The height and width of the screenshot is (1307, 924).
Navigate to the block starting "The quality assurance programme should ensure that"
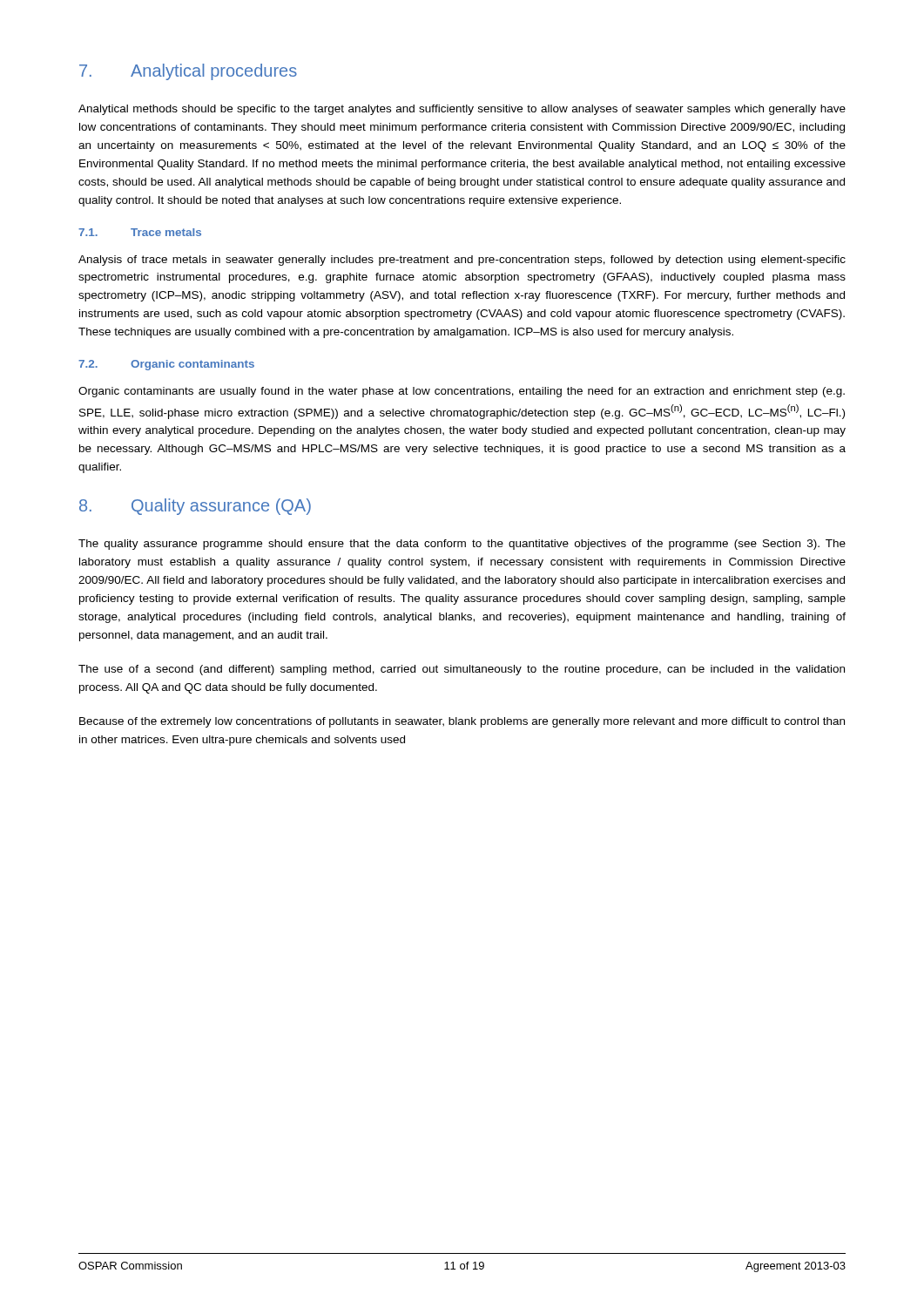tap(462, 589)
